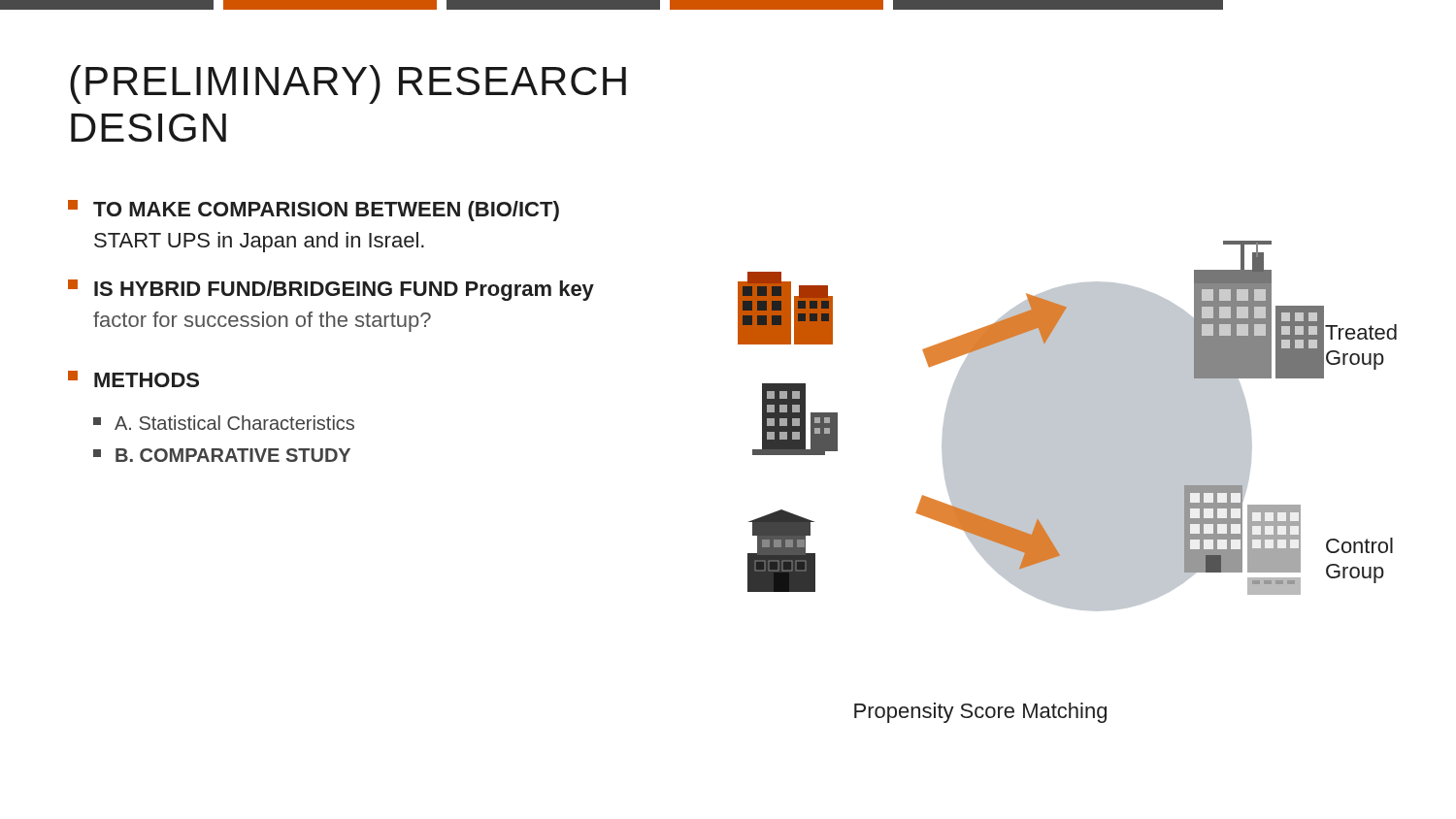The height and width of the screenshot is (819, 1456).
Task: Click on the list item that reads "TO MAKE COMPARISION BETWEEN (BIO/ICT)START UPS in Japan"
Action: click(x=314, y=225)
